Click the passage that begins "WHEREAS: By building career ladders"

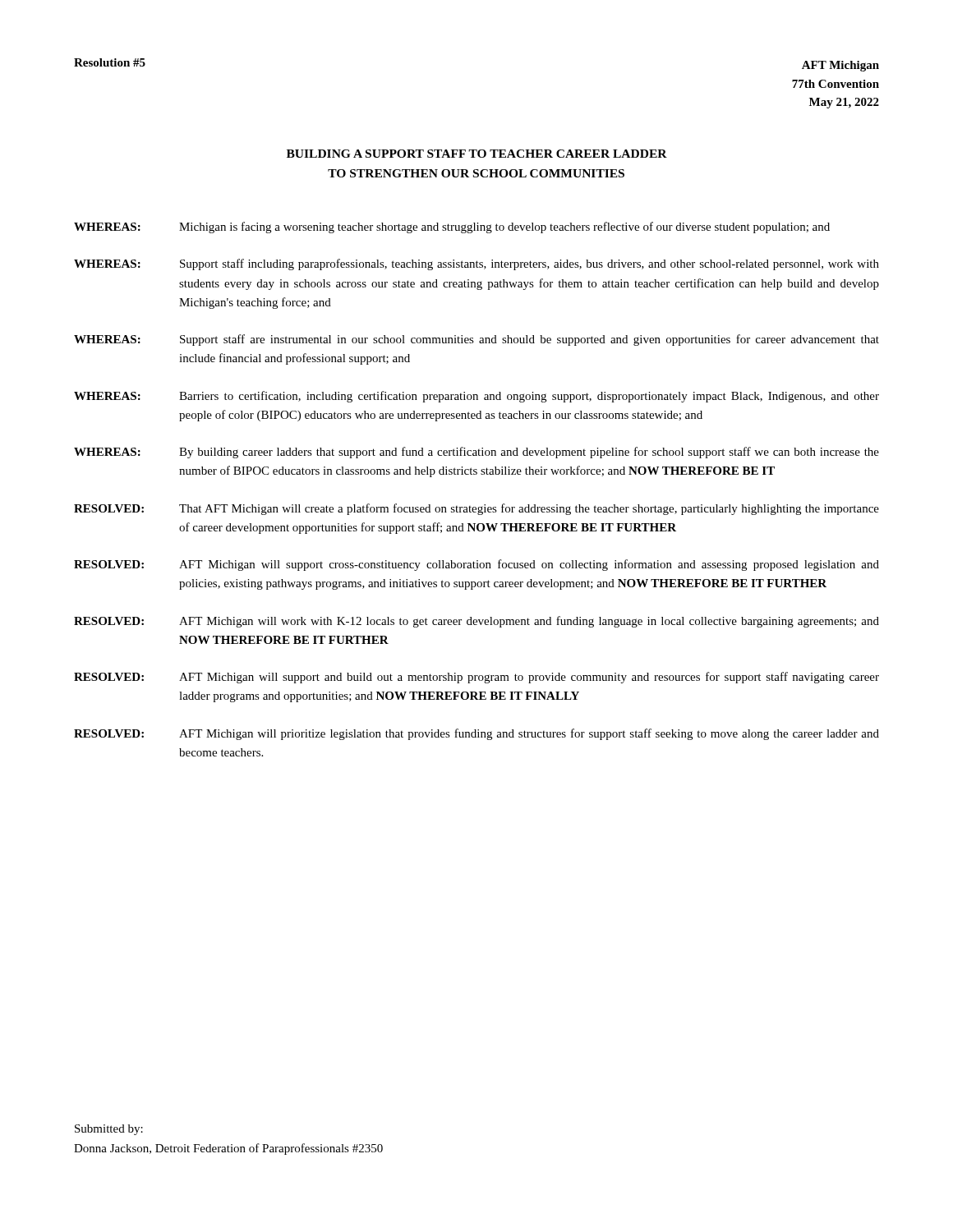(x=476, y=462)
